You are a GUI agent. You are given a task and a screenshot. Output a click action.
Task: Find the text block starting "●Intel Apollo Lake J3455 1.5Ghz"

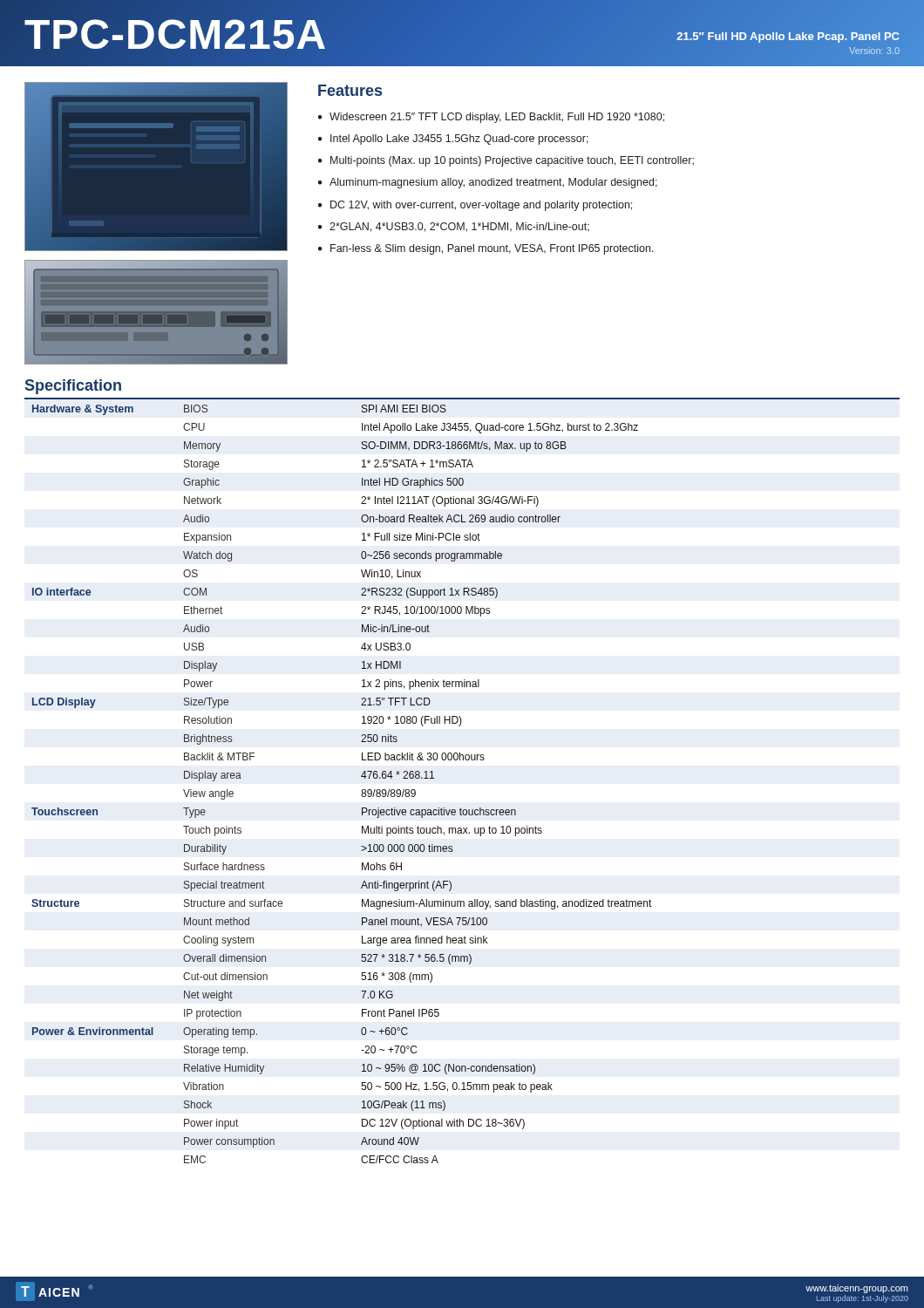tap(453, 139)
